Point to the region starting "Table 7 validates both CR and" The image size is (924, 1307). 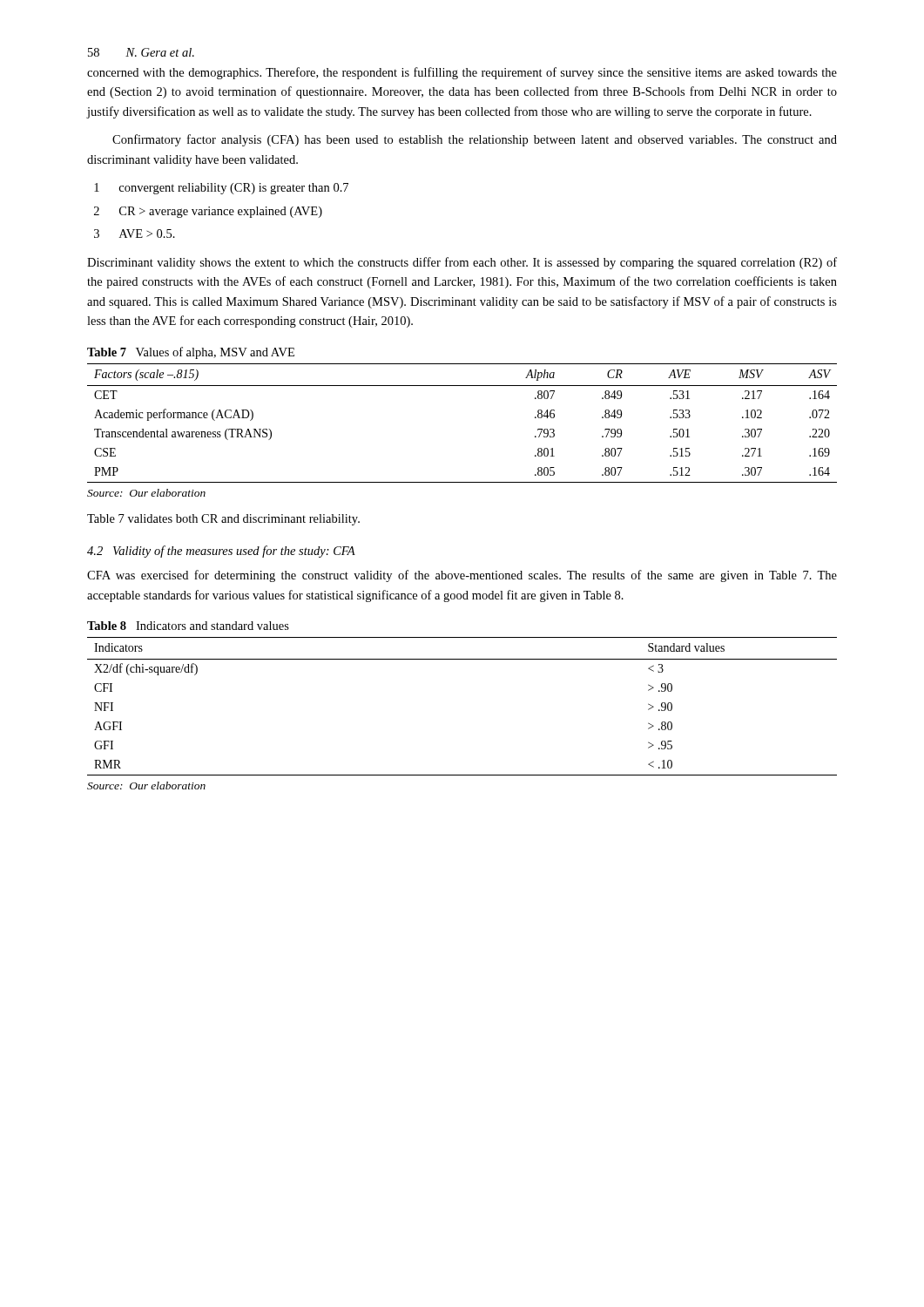tap(223, 520)
